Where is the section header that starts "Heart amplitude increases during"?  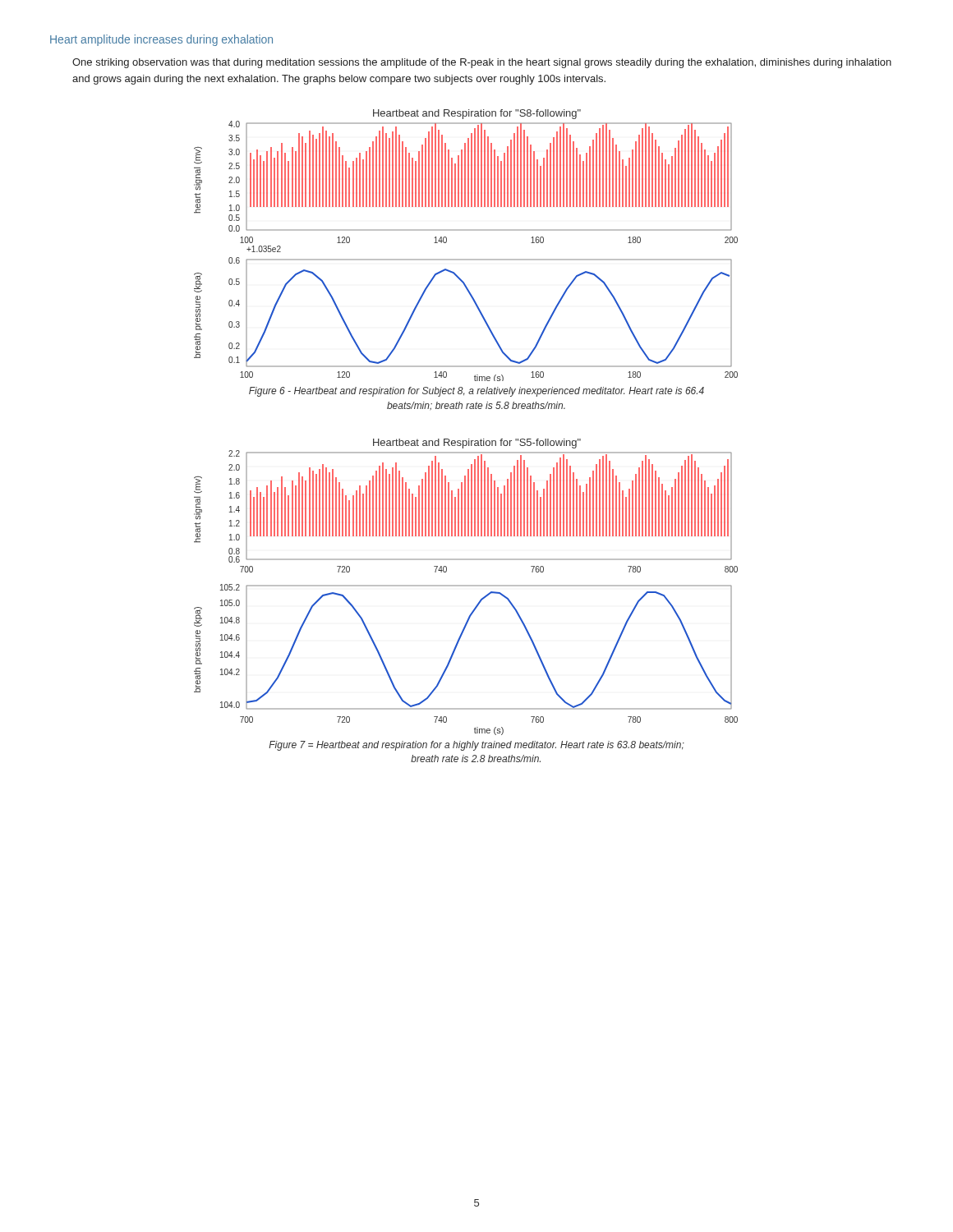coord(161,39)
